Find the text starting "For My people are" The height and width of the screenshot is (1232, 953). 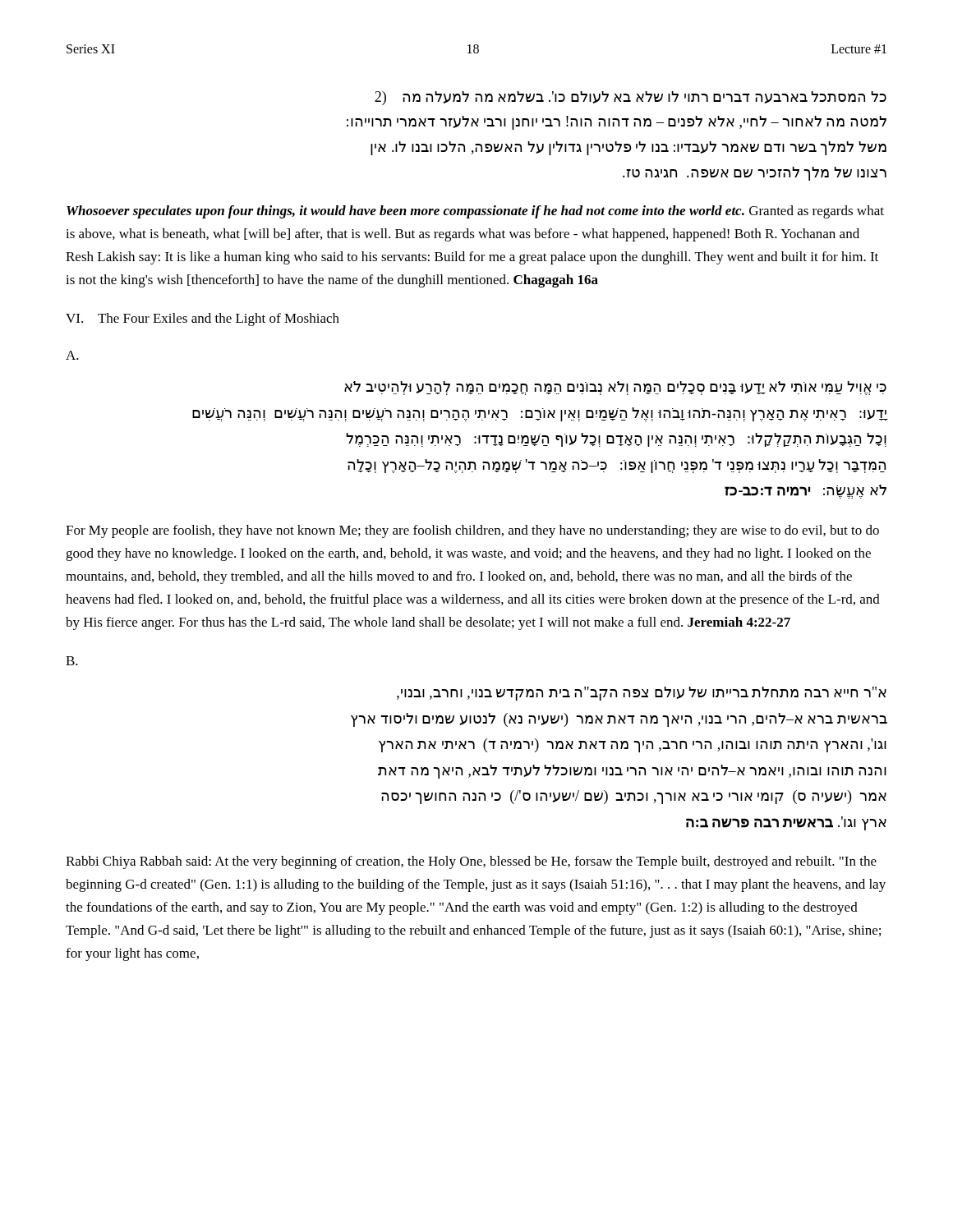[473, 576]
